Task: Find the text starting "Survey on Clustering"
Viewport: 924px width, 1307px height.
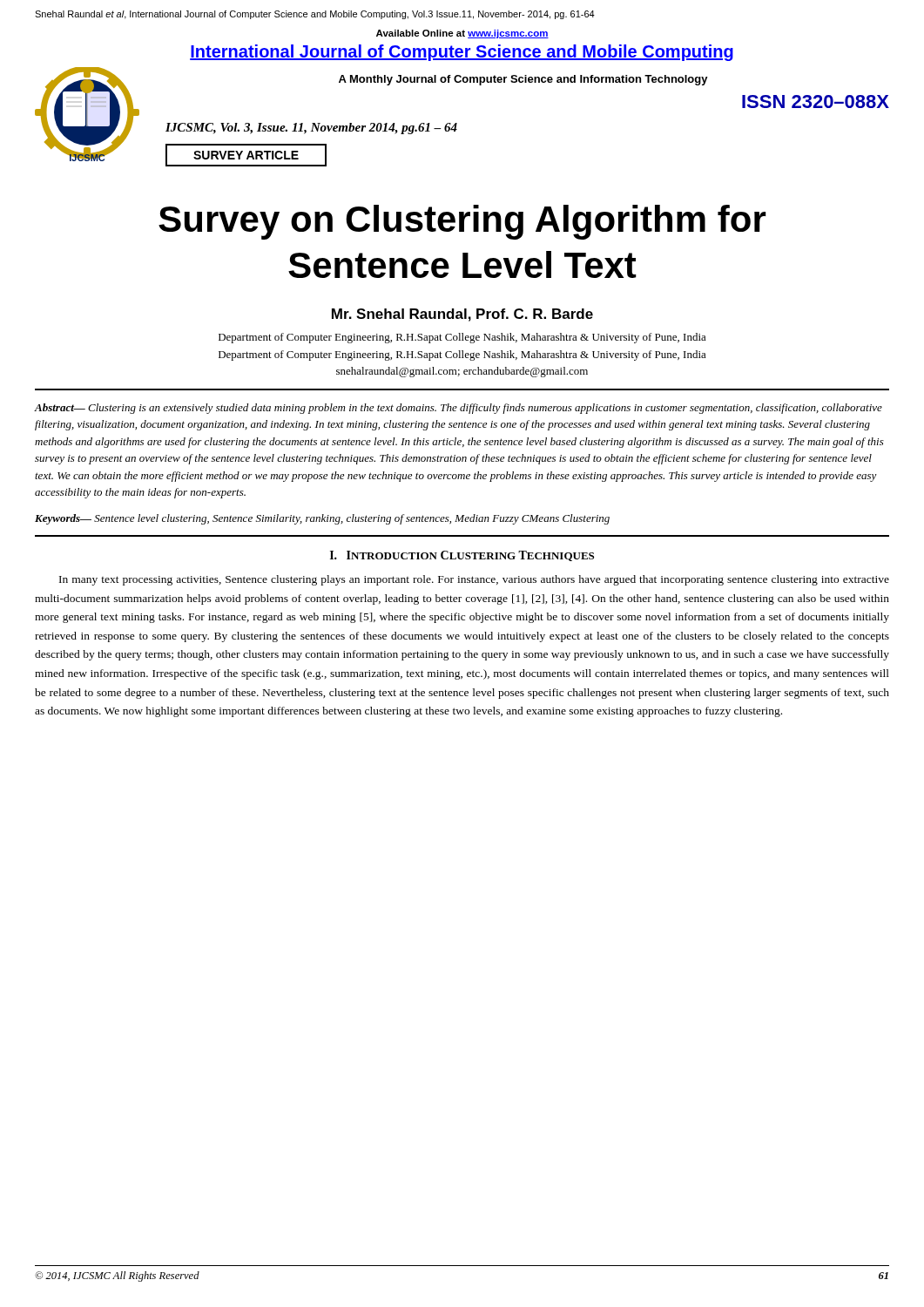Action: [462, 242]
